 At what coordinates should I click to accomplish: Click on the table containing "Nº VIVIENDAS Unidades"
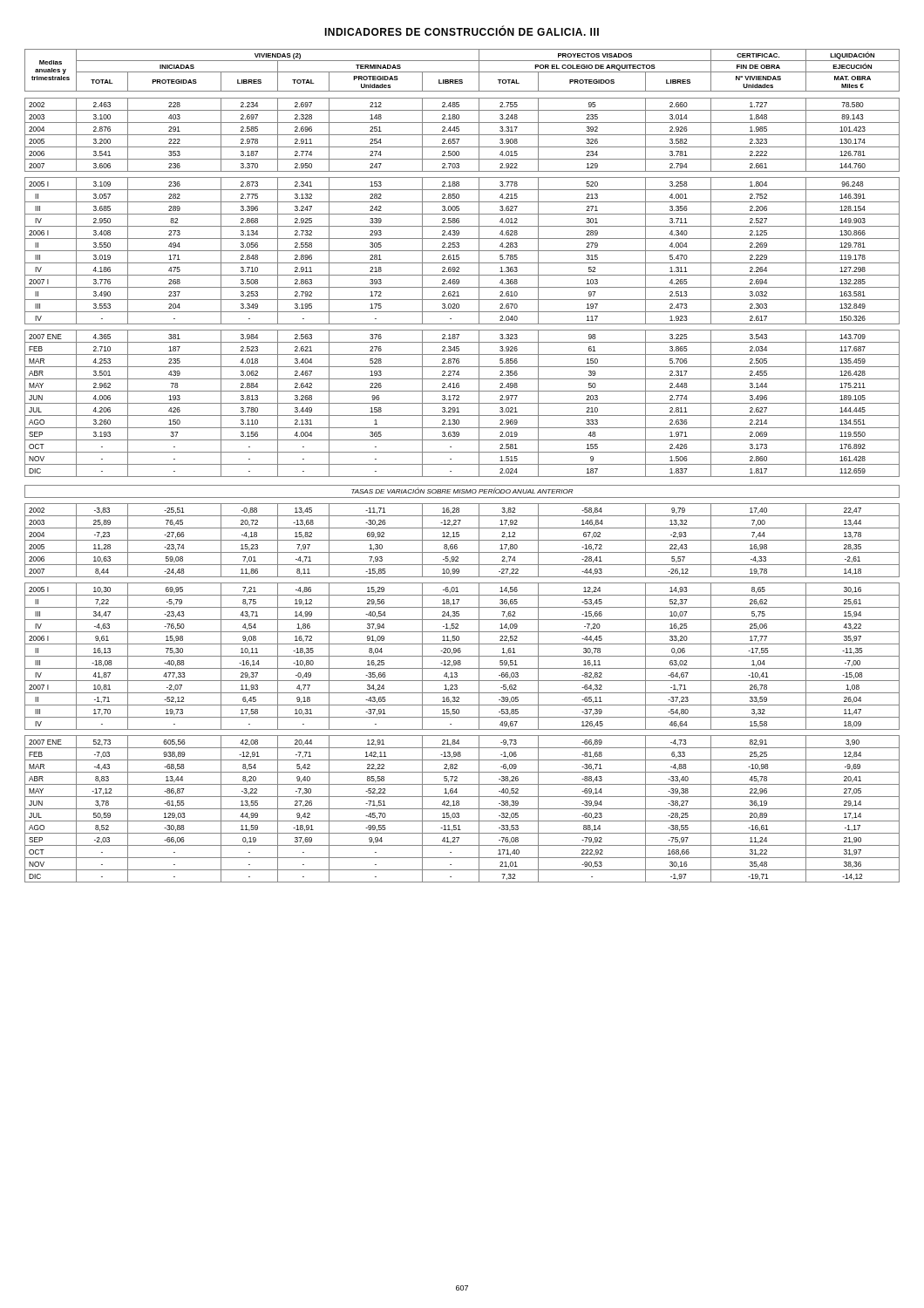pos(462,466)
